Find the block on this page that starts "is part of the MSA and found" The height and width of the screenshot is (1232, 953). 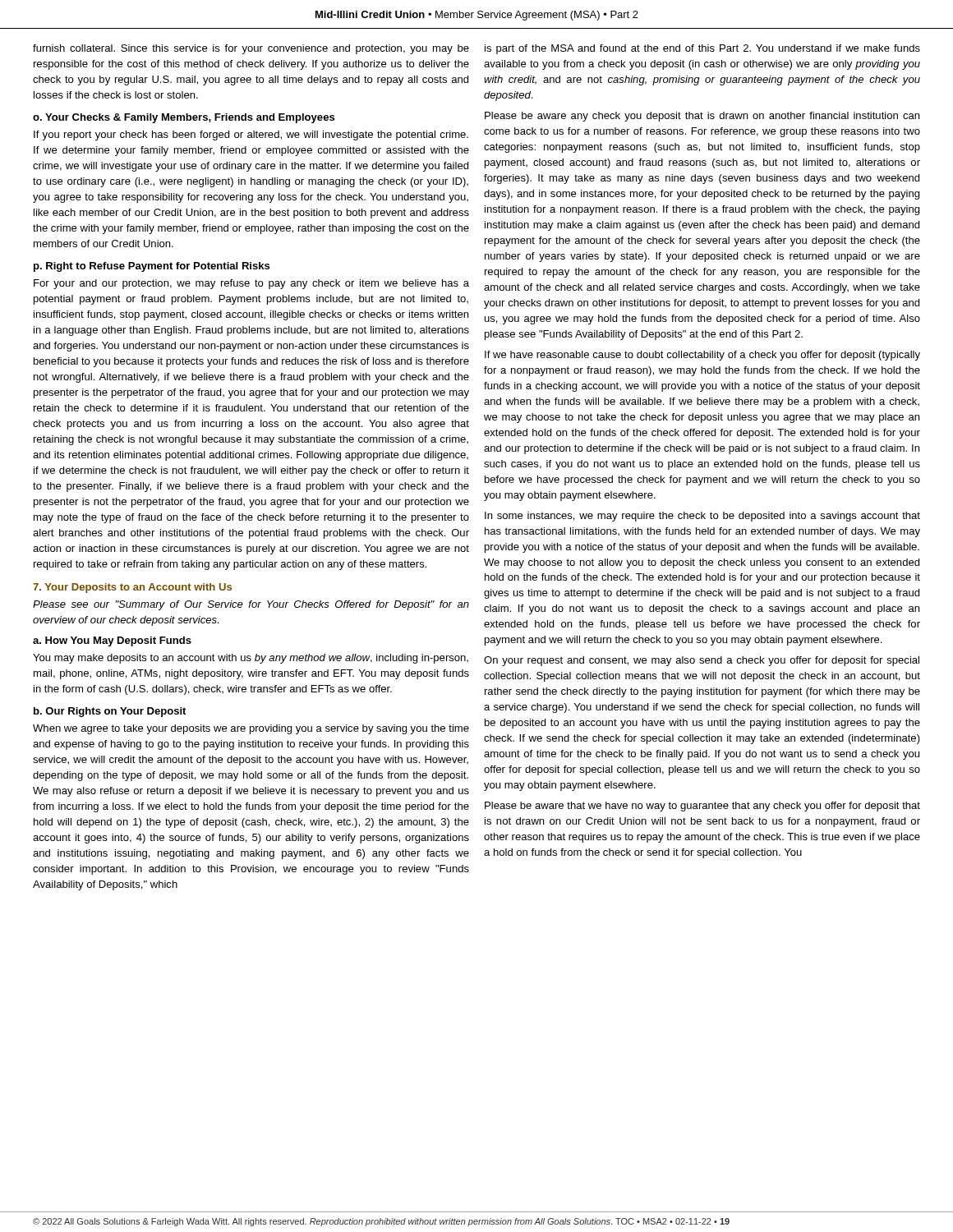coord(702,451)
